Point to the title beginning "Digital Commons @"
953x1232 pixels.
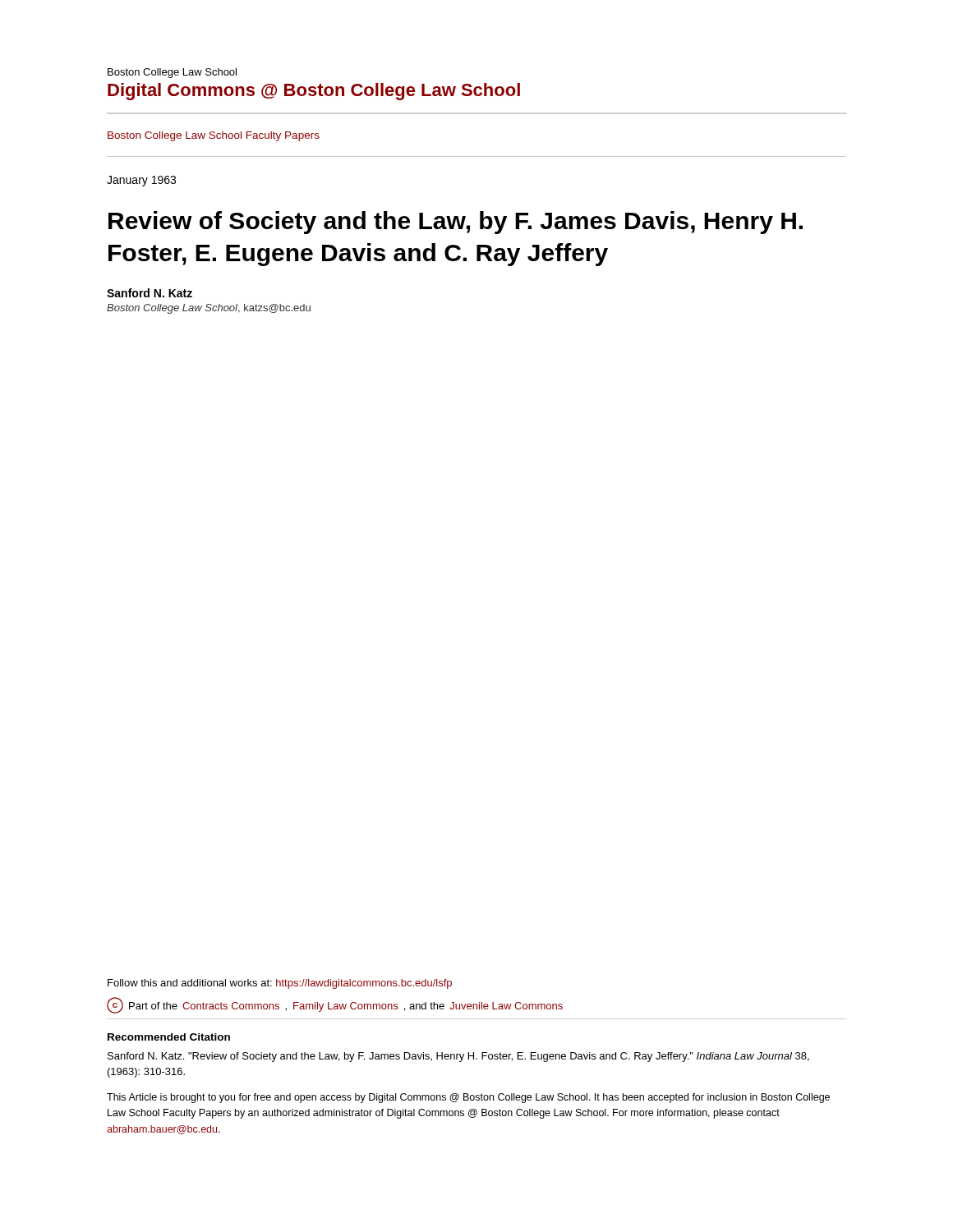tap(314, 90)
